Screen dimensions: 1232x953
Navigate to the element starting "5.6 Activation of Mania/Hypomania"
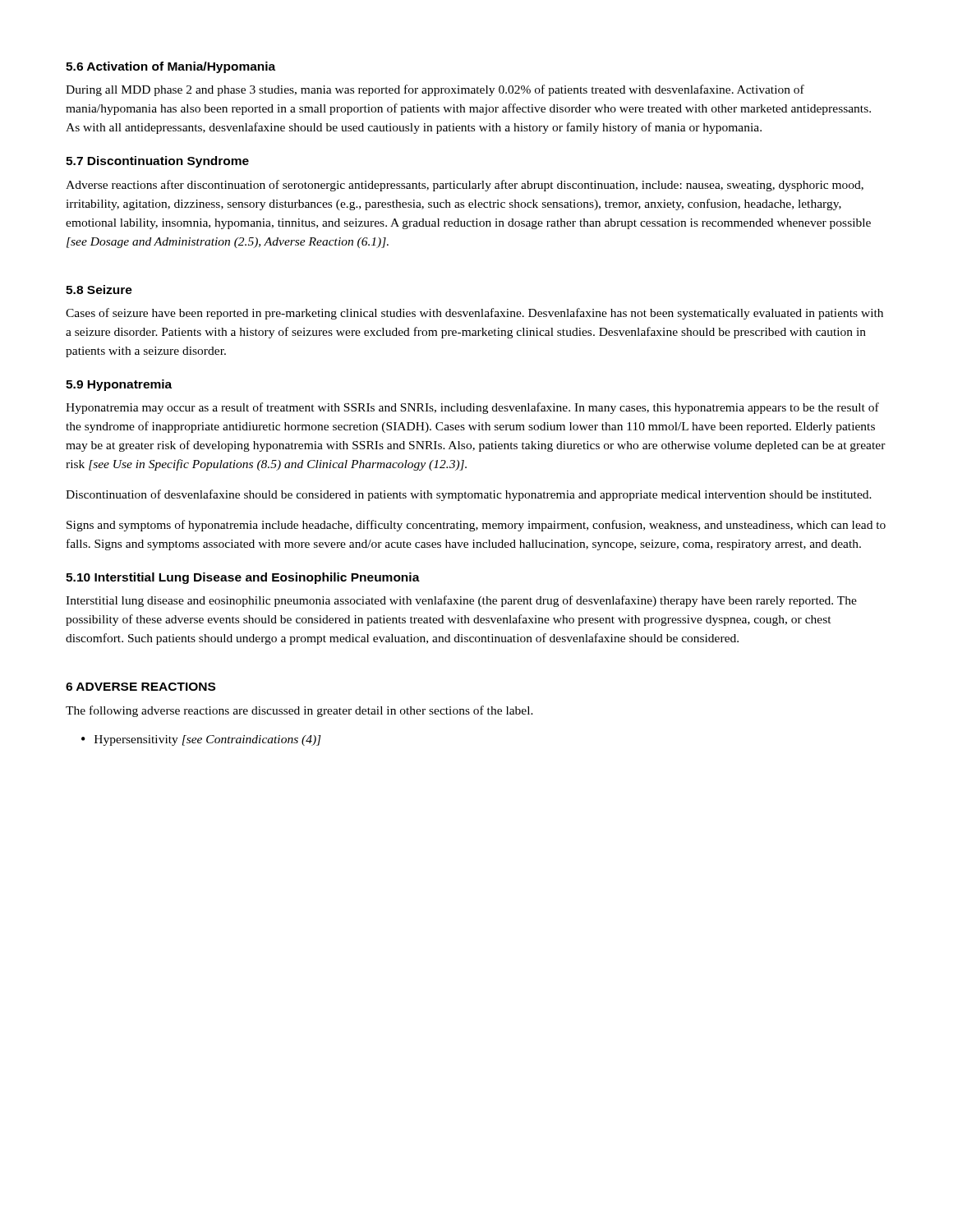click(x=171, y=66)
